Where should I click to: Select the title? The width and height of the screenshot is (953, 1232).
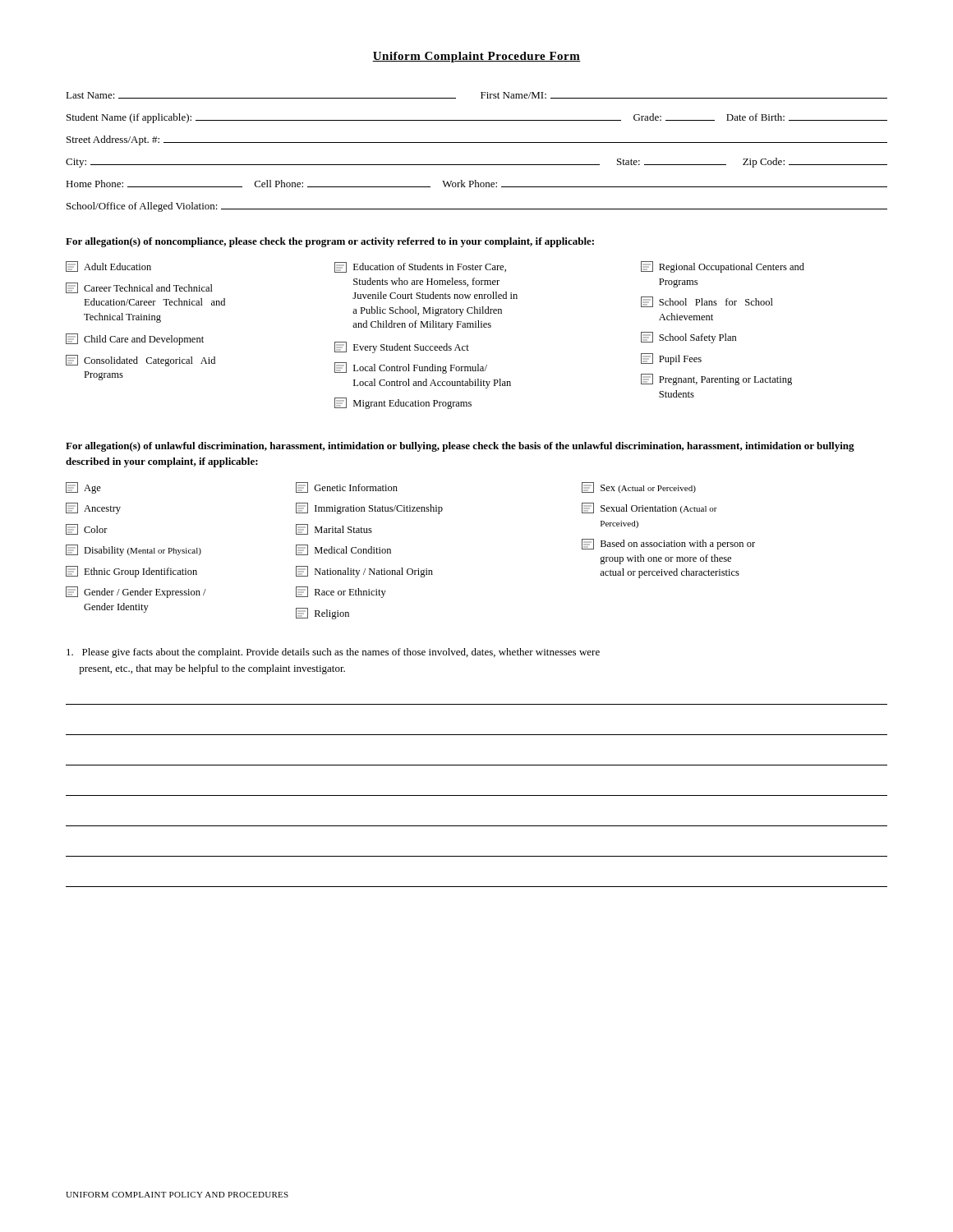point(476,56)
